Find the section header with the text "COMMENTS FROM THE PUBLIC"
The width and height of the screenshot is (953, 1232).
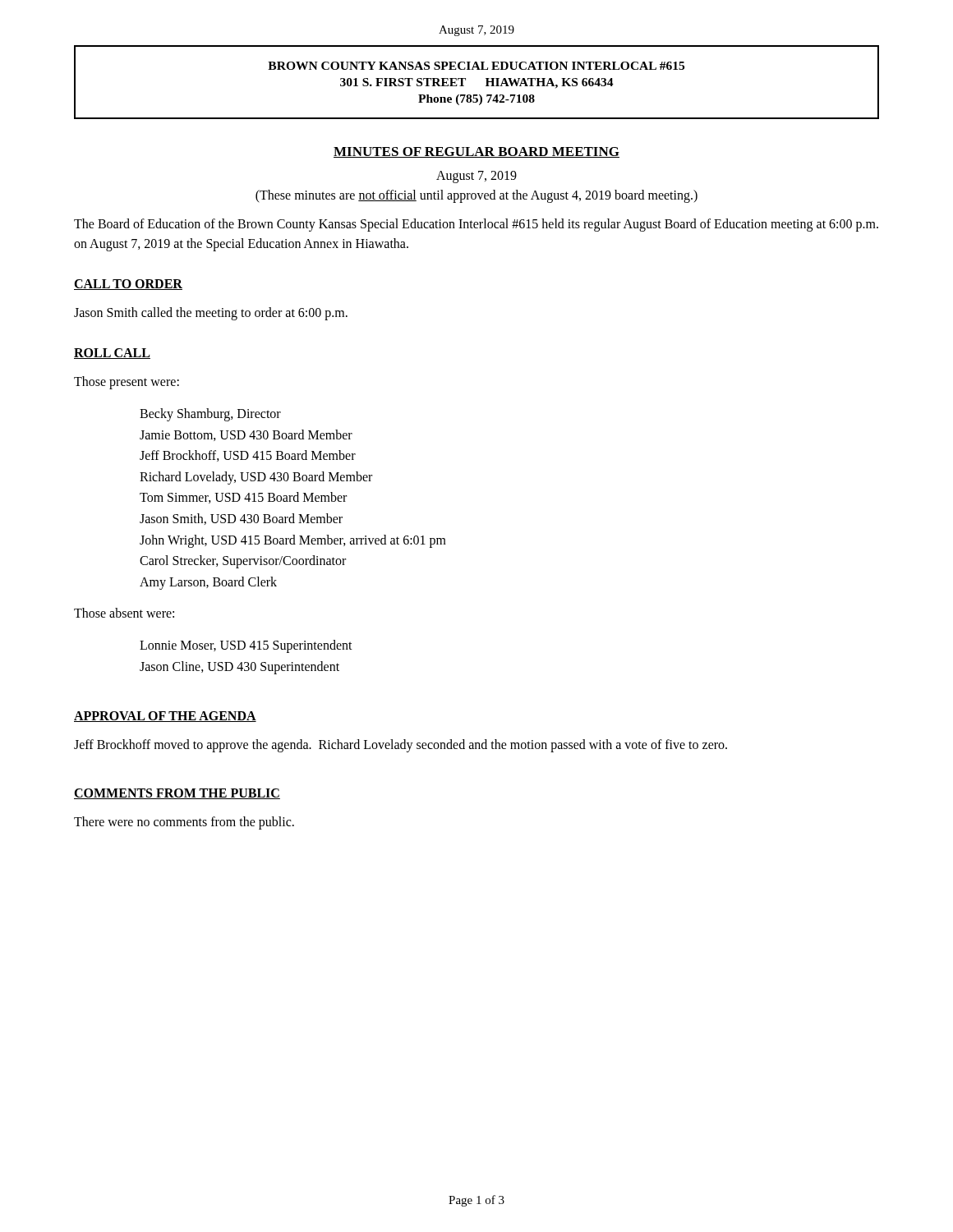177,793
